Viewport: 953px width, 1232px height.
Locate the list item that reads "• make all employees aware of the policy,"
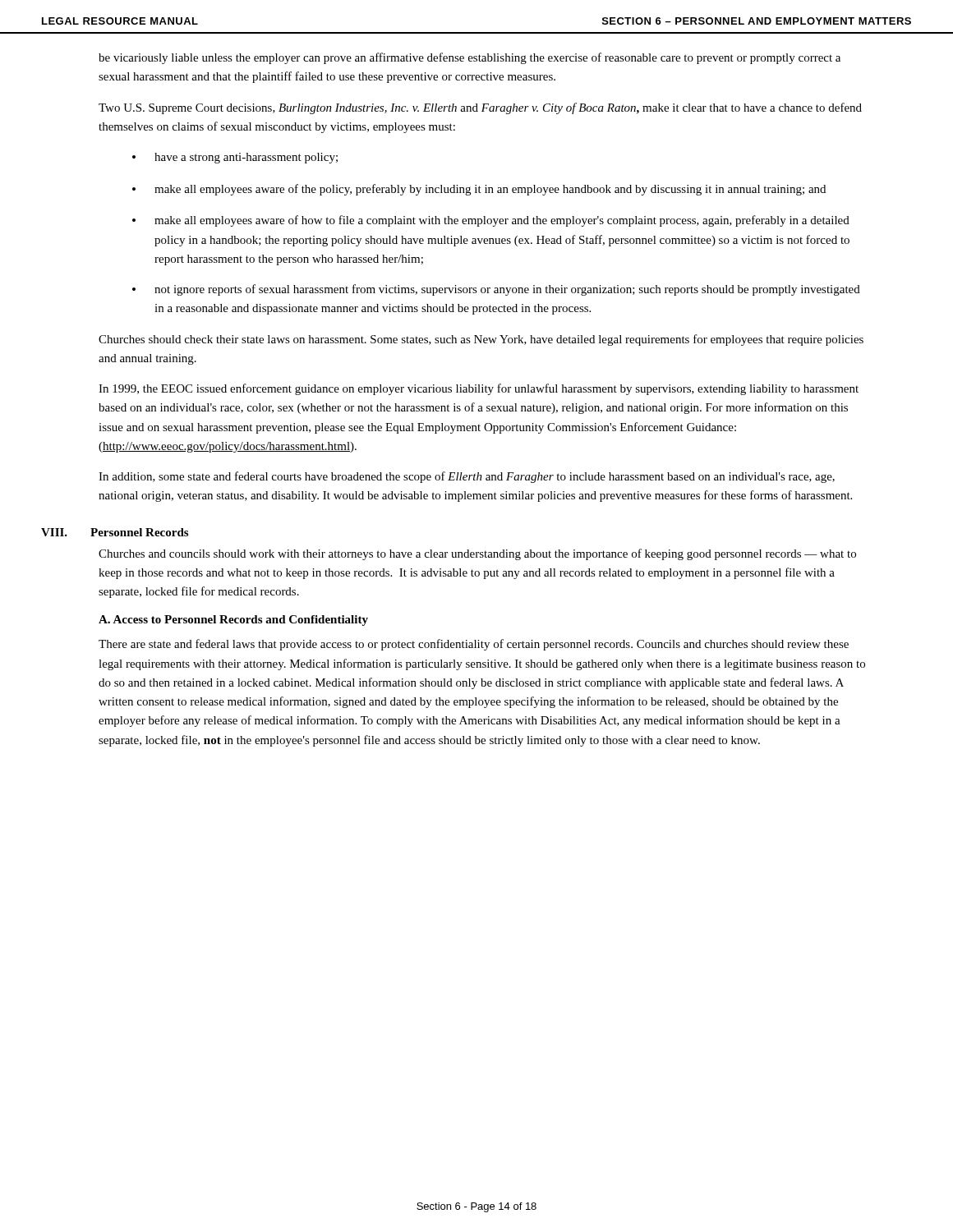pyautogui.click(x=497, y=190)
